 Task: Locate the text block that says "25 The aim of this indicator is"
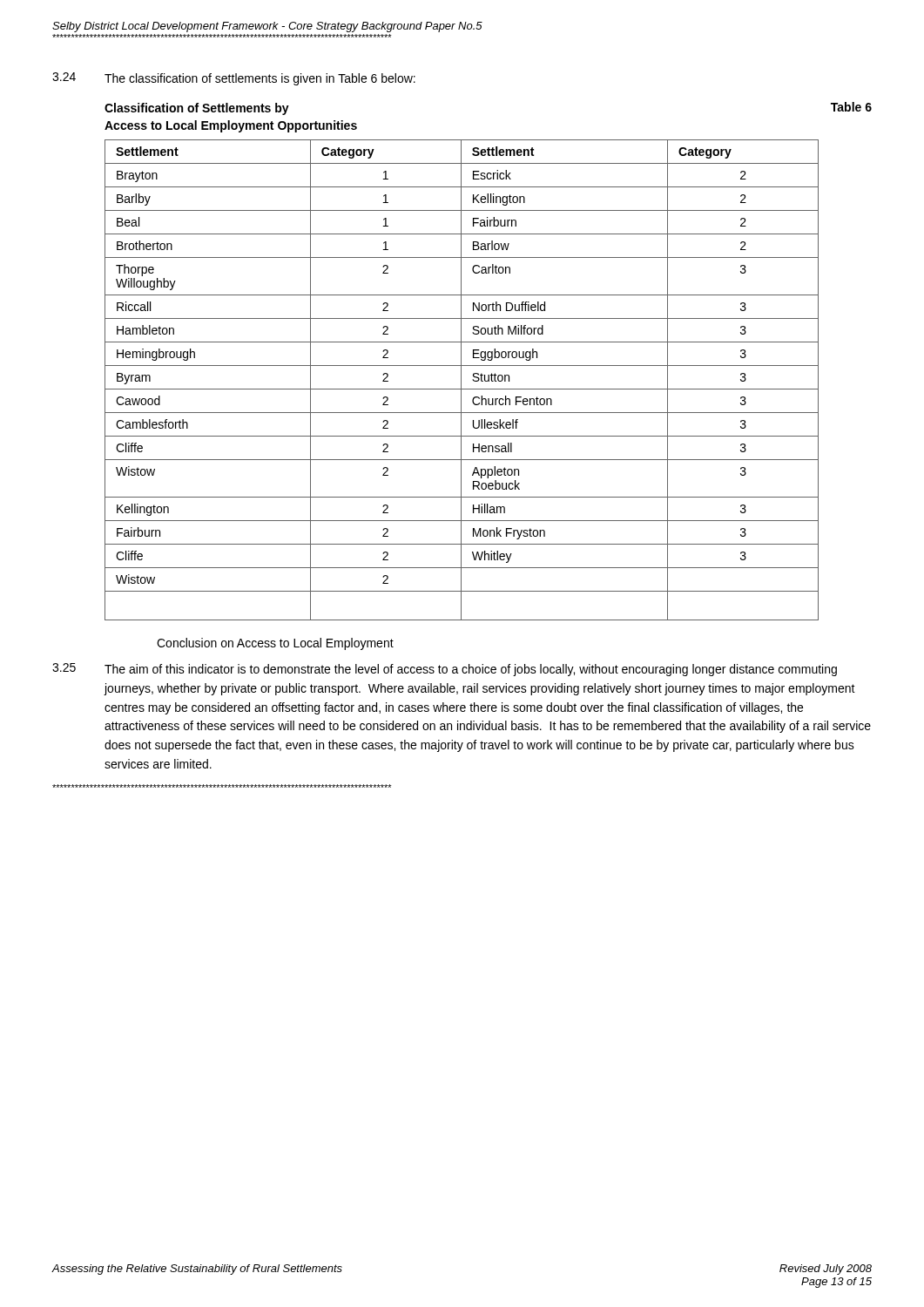click(x=462, y=717)
